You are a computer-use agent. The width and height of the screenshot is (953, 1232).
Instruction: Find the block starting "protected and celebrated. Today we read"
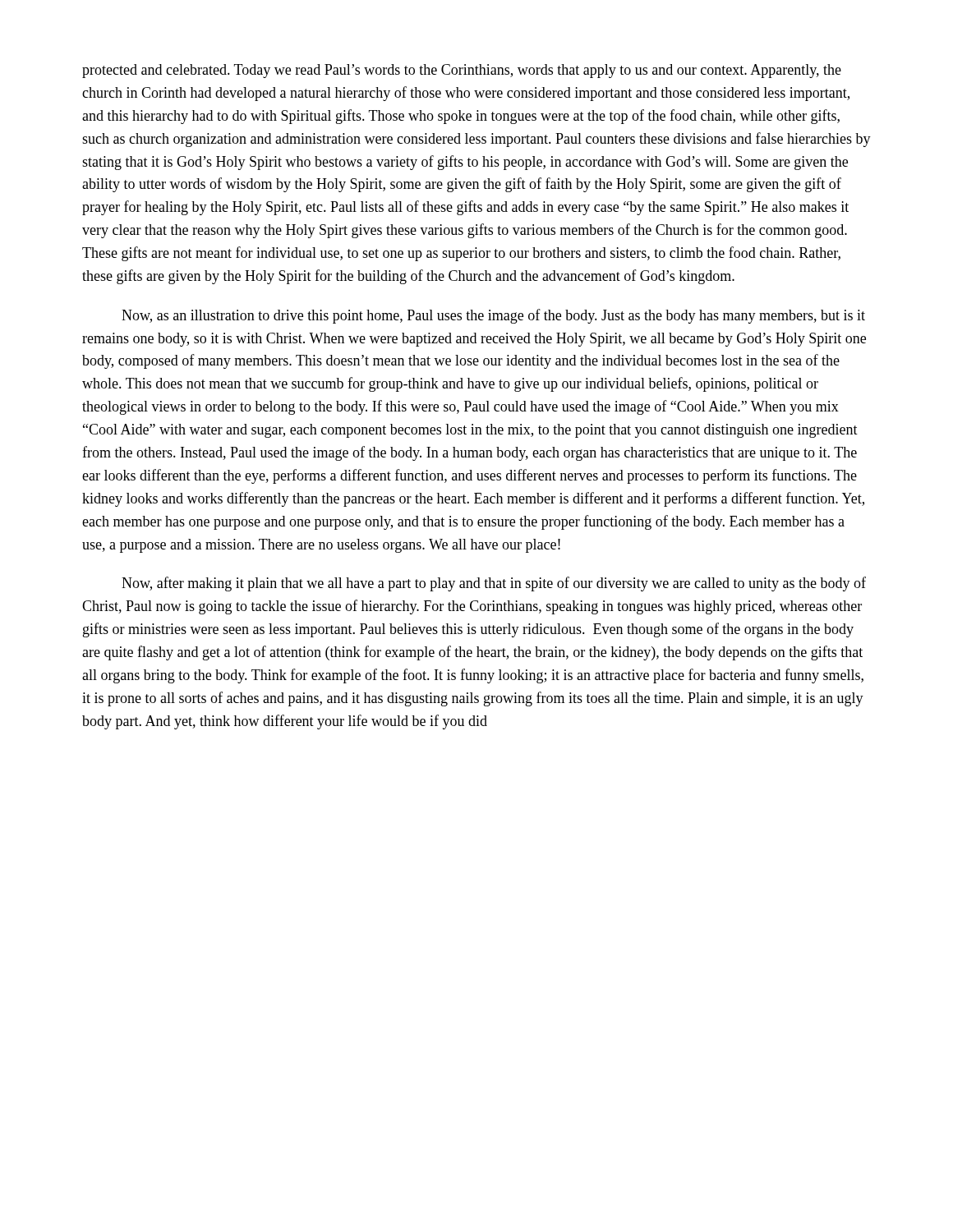click(x=476, y=173)
